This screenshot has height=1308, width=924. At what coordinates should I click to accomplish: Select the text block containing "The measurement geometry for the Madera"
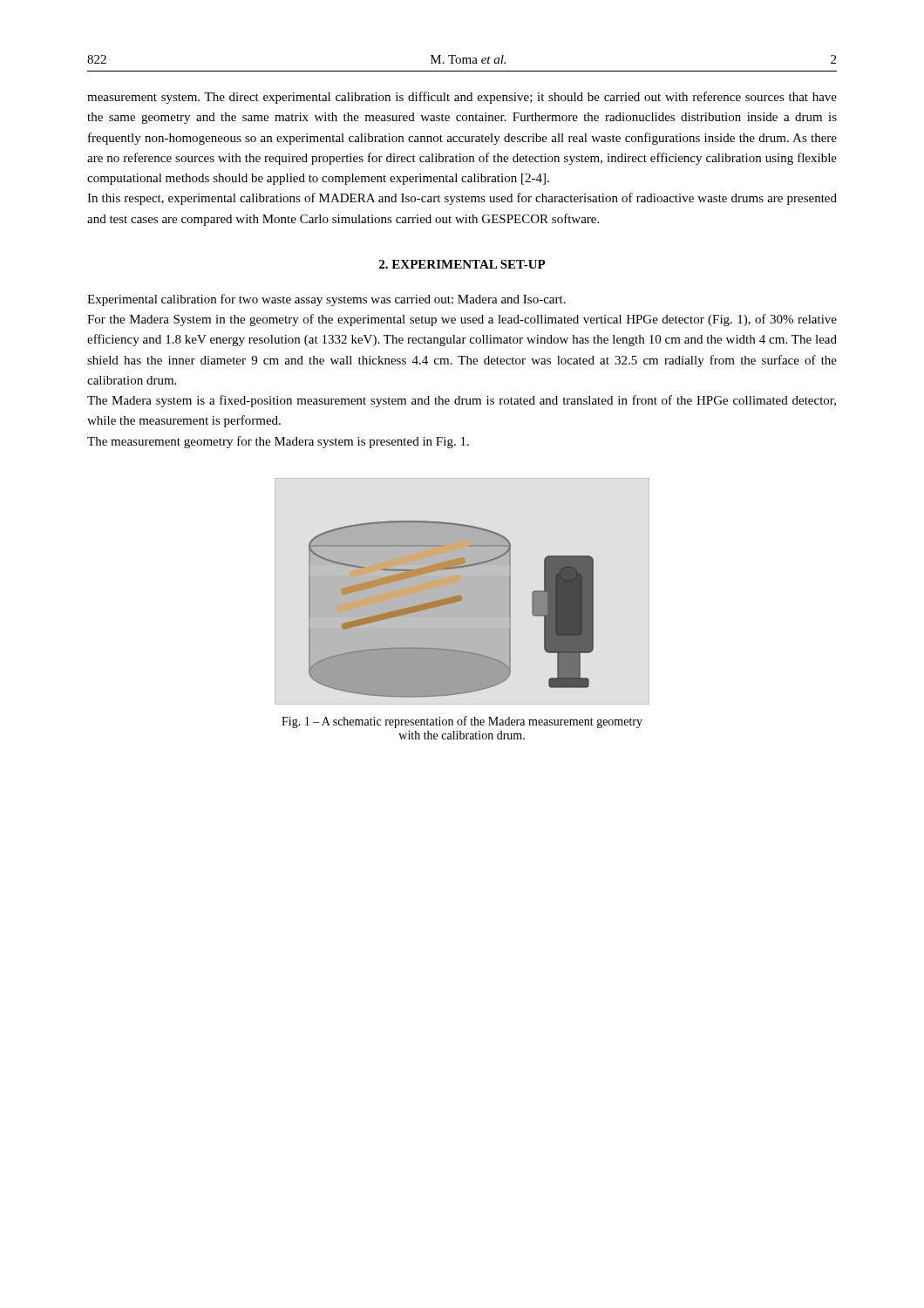(462, 441)
